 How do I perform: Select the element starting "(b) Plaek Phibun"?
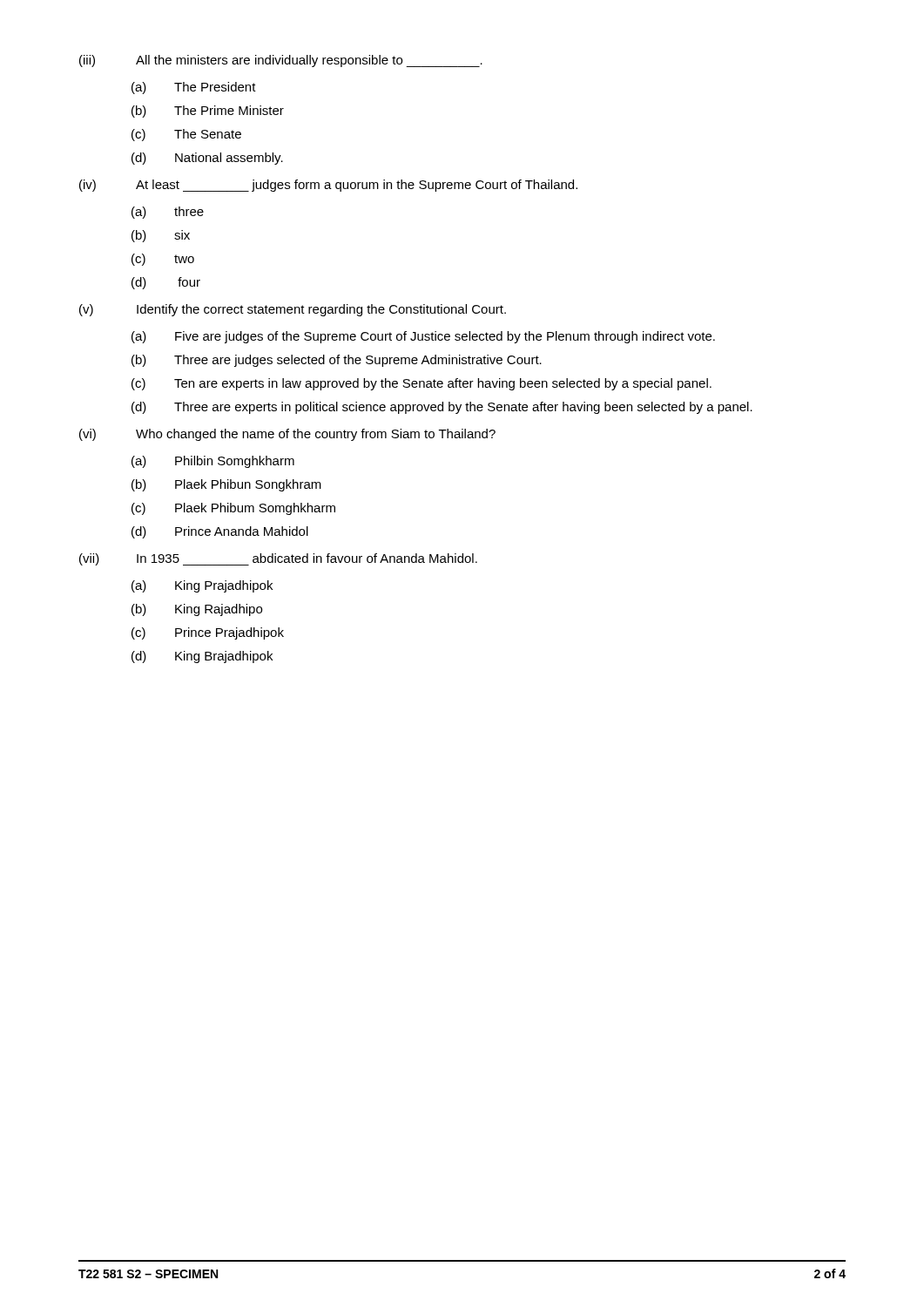click(226, 485)
